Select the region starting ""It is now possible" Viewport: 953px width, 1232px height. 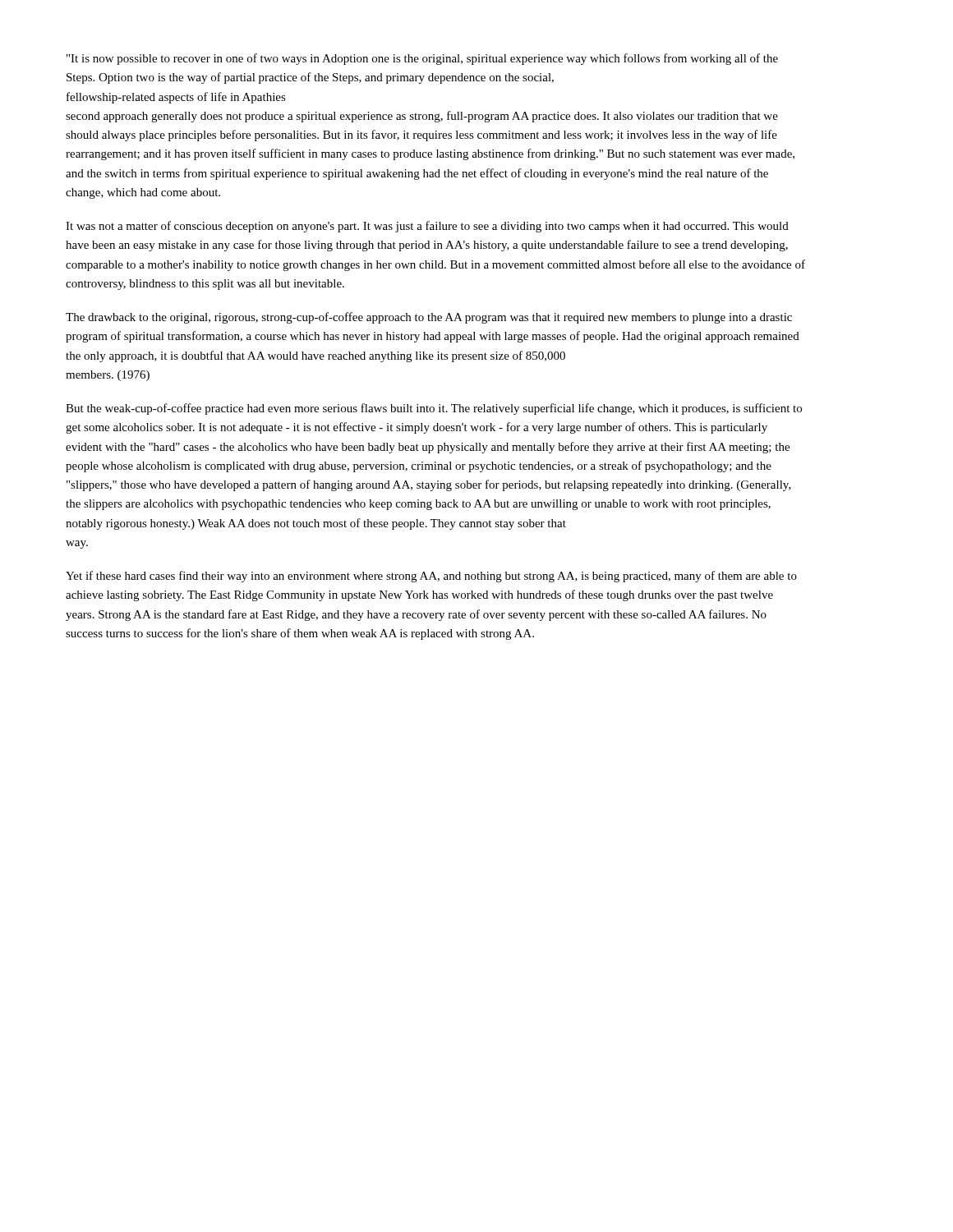click(x=431, y=125)
